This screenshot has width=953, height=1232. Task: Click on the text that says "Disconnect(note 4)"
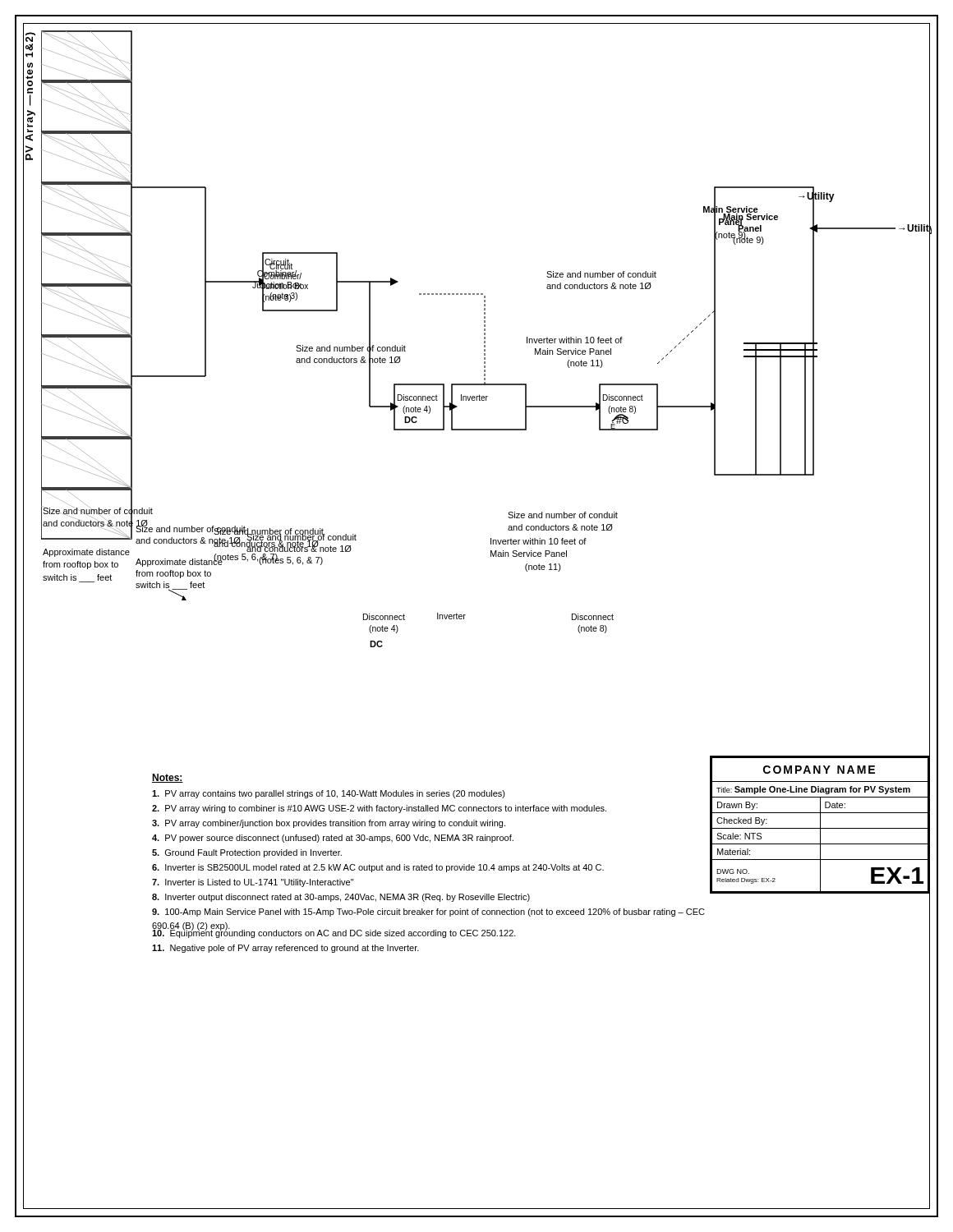pyautogui.click(x=384, y=623)
